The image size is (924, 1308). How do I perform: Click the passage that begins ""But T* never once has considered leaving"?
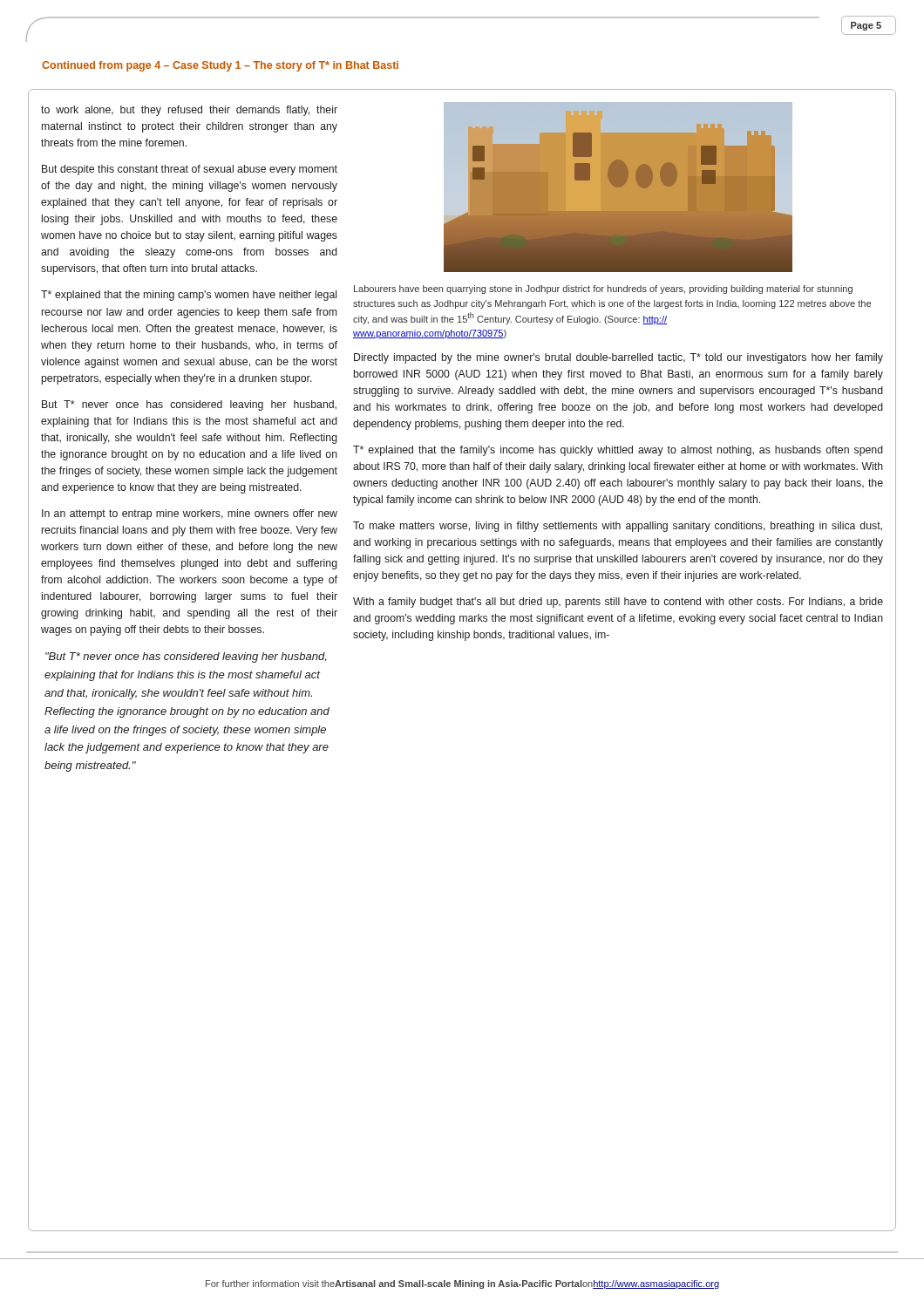pos(187,711)
